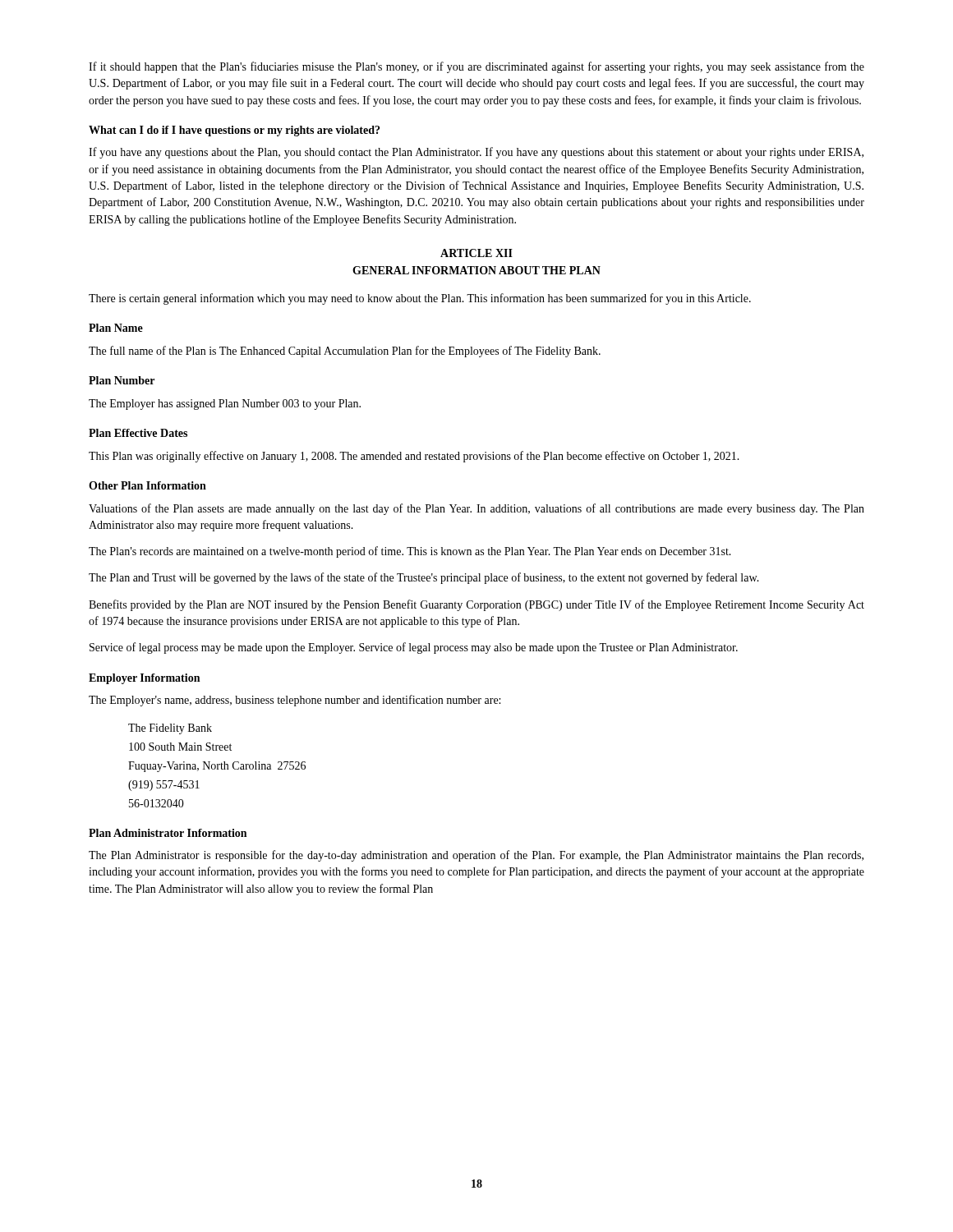This screenshot has height=1232, width=953.
Task: Select the passage starting "Valuations of the Plan assets"
Action: click(x=476, y=517)
